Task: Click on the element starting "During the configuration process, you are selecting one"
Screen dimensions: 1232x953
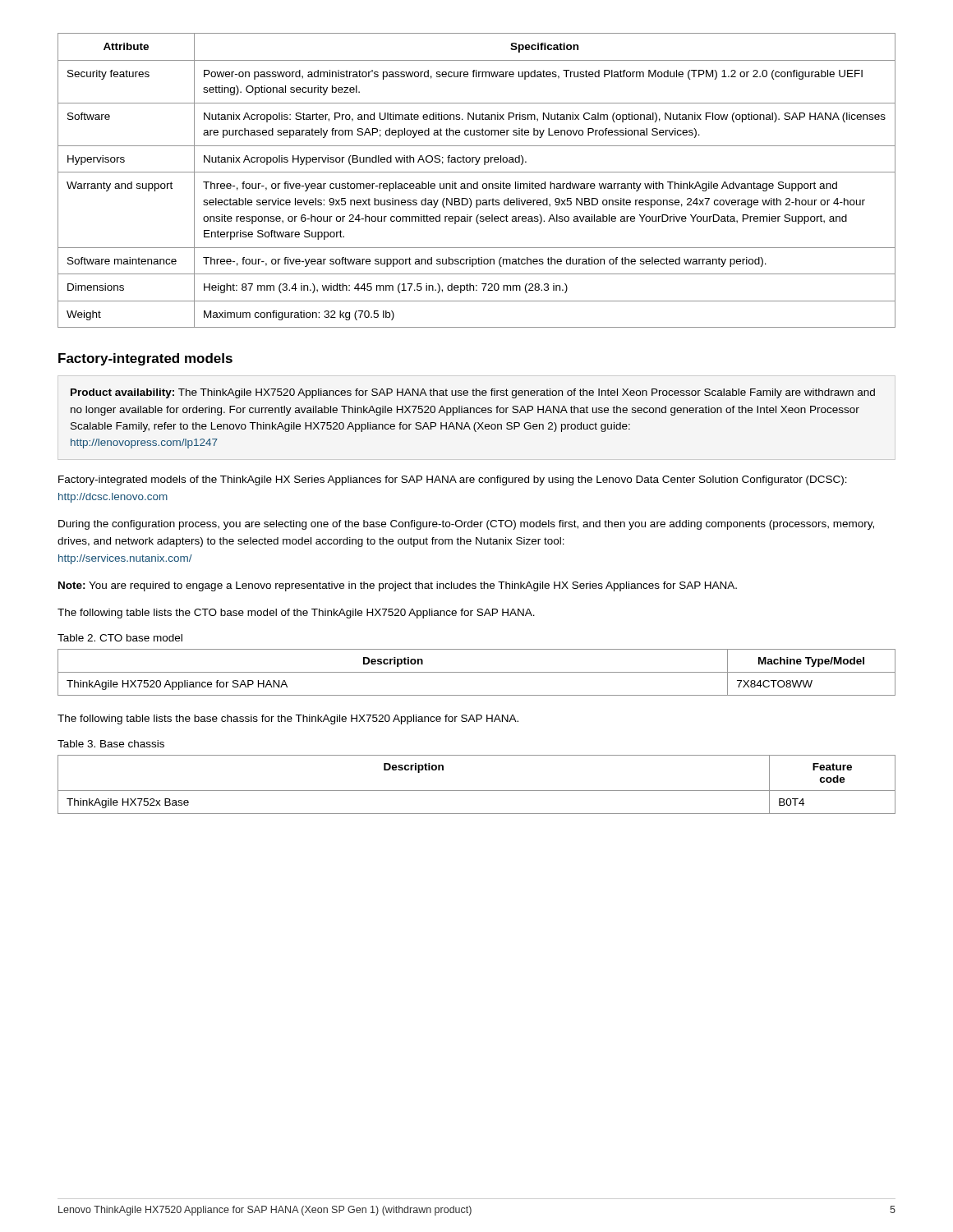Action: pyautogui.click(x=466, y=541)
